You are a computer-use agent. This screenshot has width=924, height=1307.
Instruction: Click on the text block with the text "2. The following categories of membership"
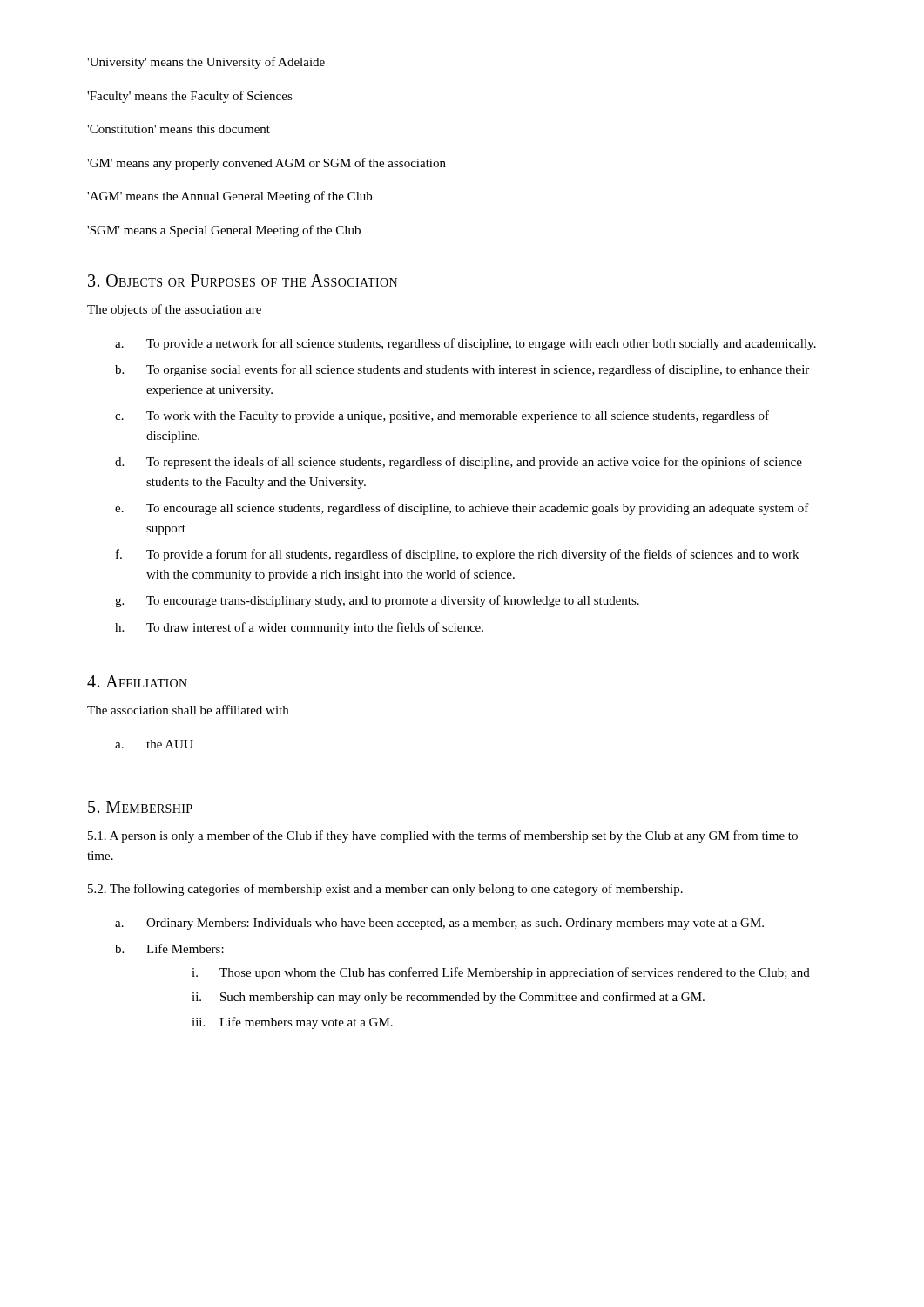[385, 889]
